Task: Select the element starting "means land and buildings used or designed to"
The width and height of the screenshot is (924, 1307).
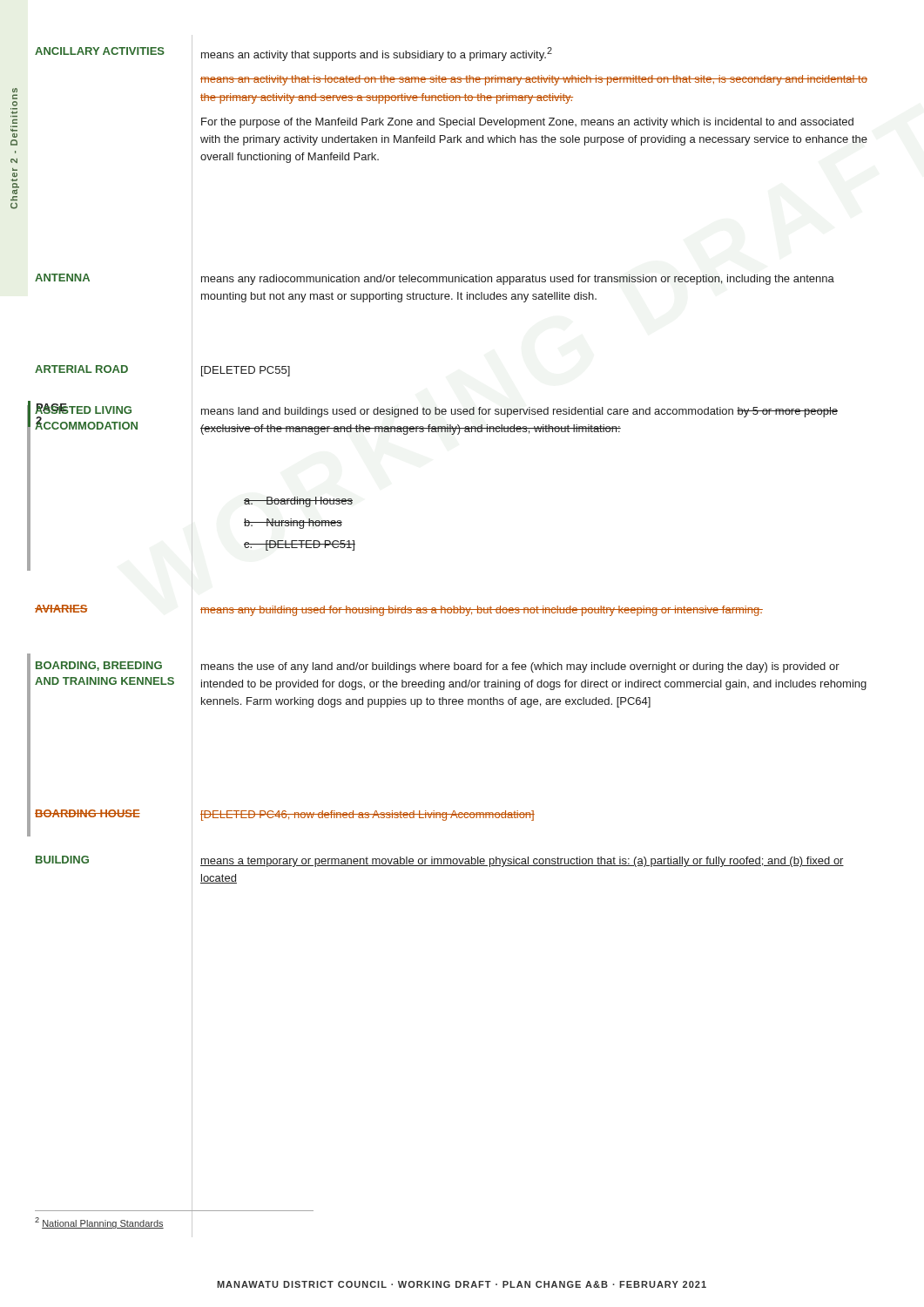Action: tap(538, 420)
